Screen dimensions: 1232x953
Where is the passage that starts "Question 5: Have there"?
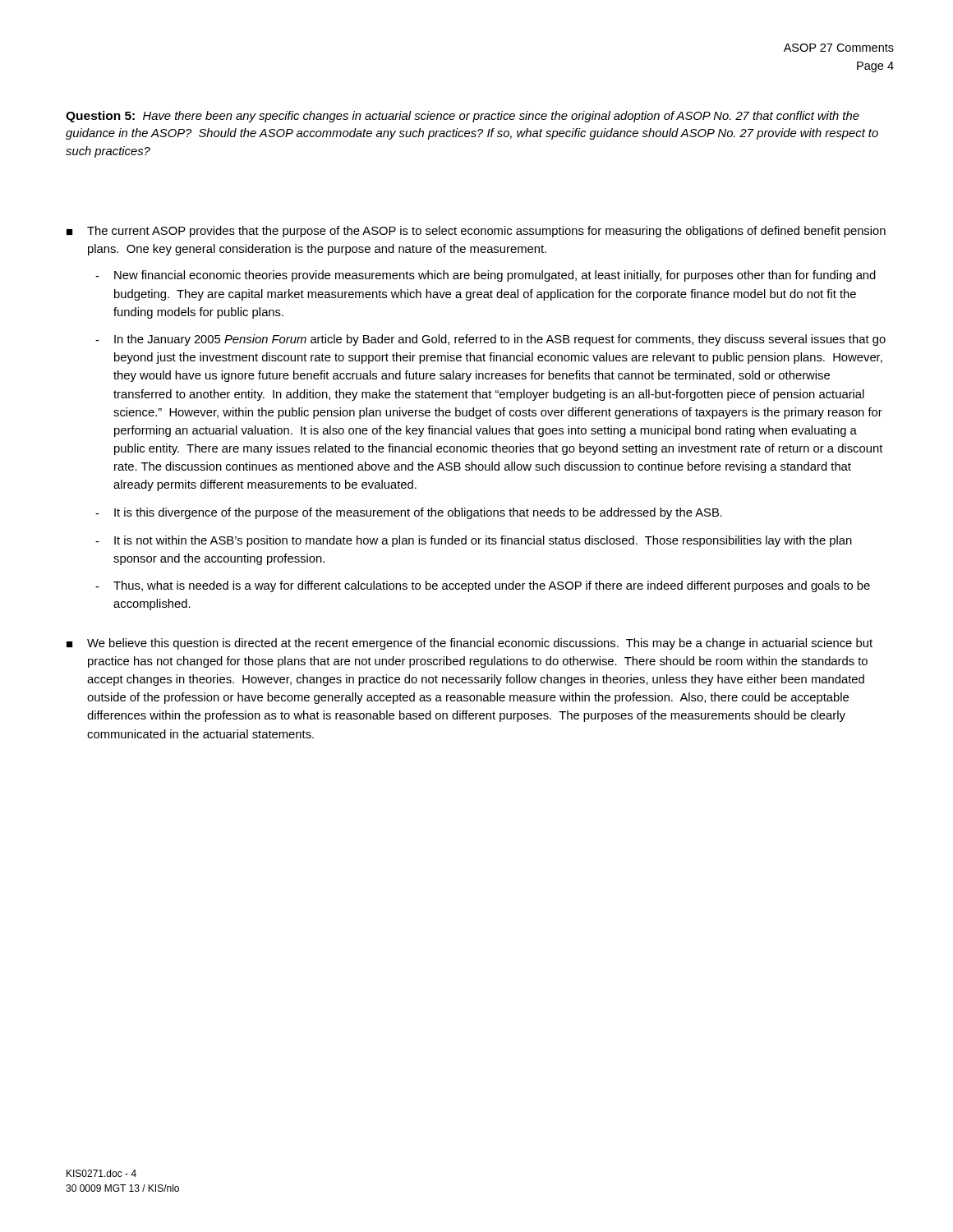point(472,133)
